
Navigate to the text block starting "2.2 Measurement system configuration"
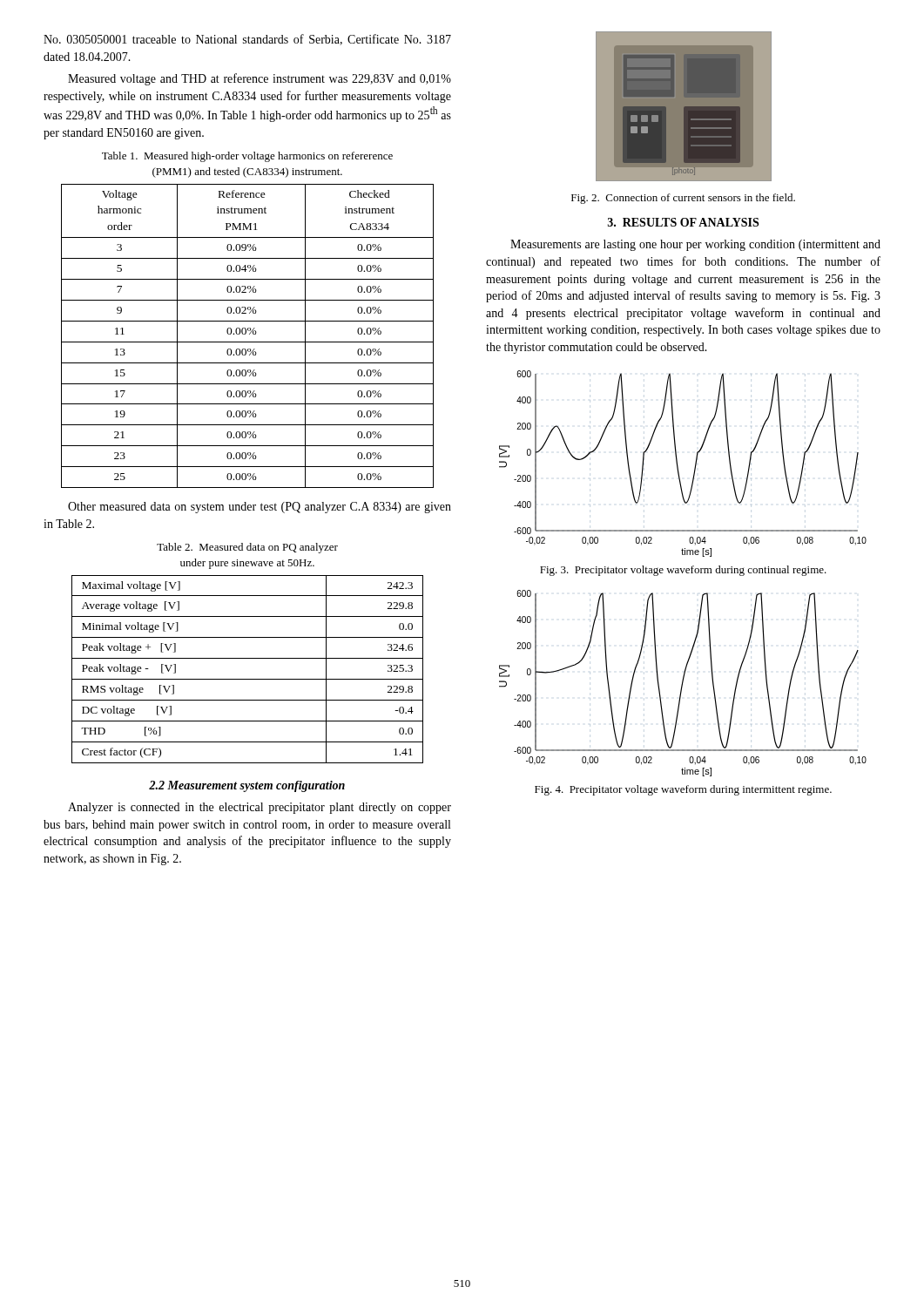(247, 785)
